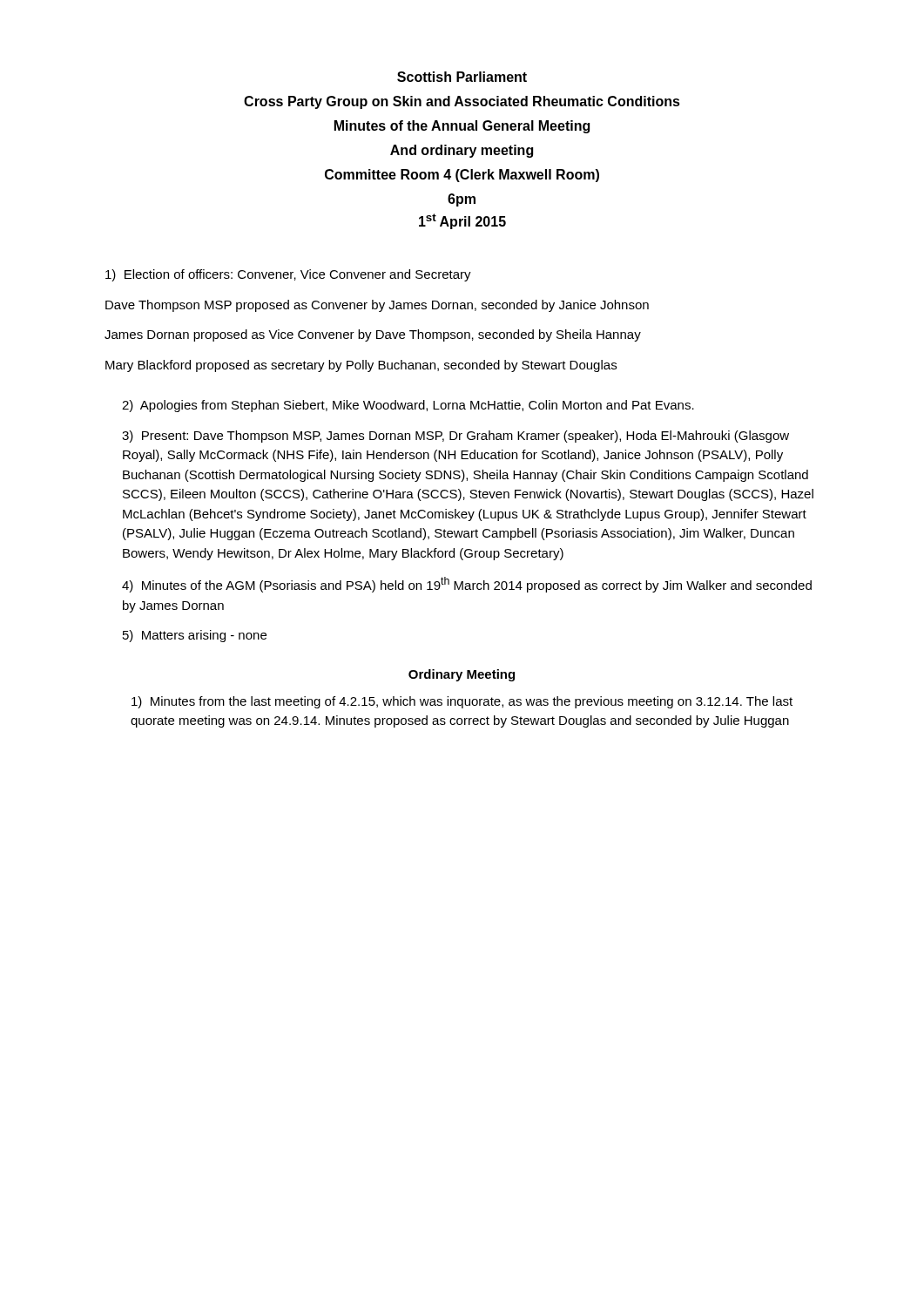Screen dimensions: 1307x924
Task: Select the title with the text "And ordinary meeting"
Action: [x=462, y=150]
